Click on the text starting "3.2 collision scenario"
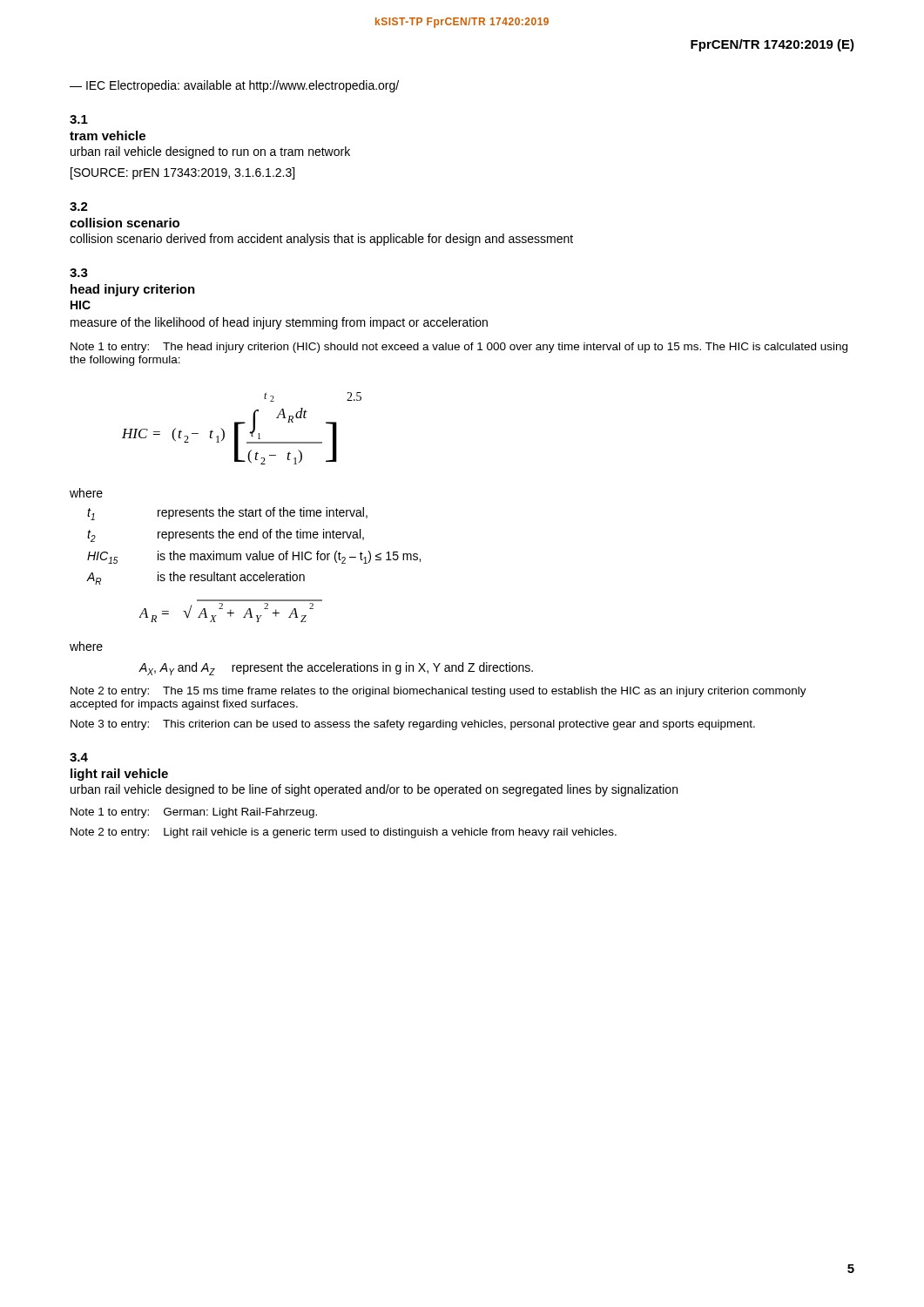The image size is (924, 1307). pos(79,207)
